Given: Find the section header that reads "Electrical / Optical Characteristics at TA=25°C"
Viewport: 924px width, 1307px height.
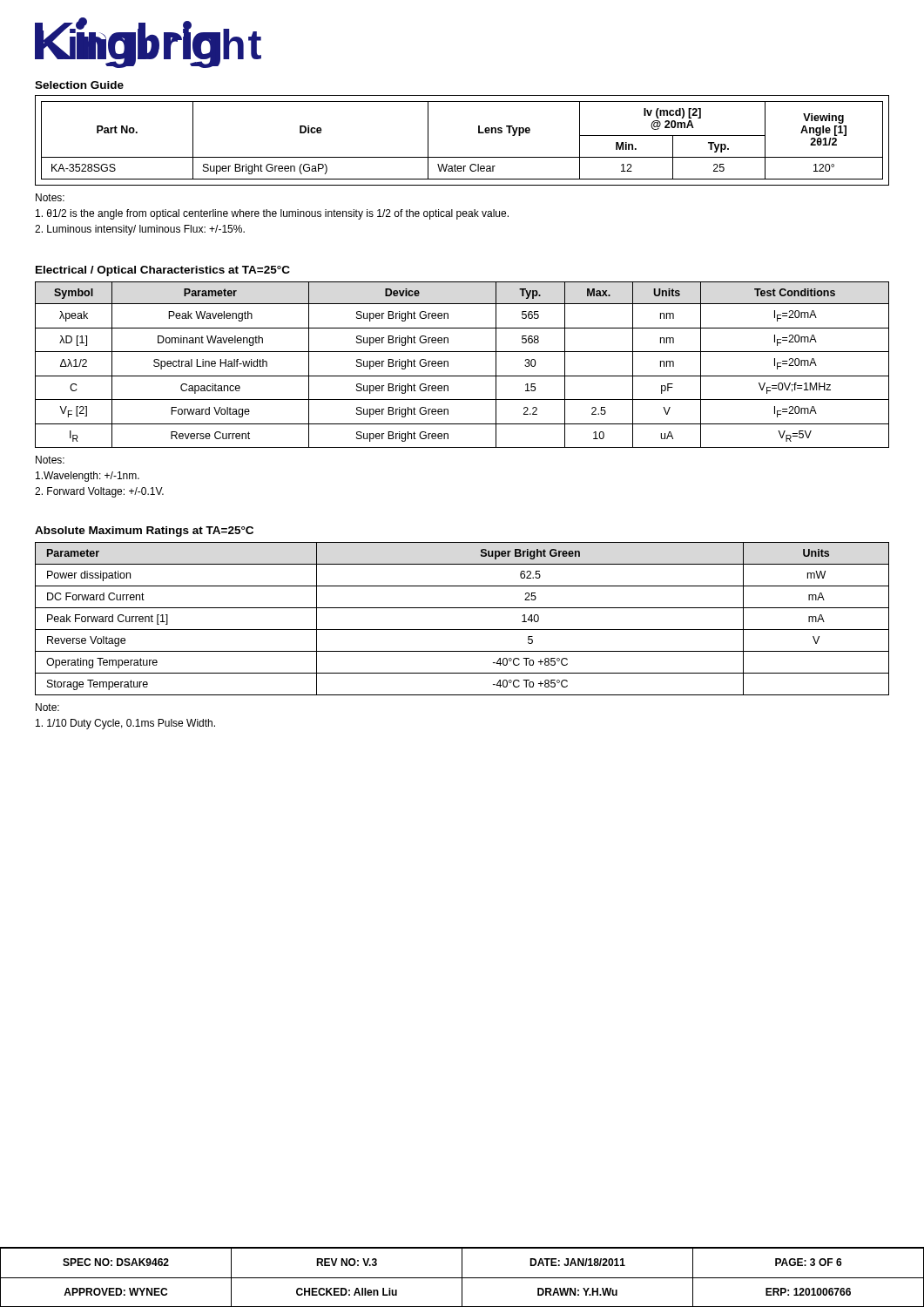Looking at the screenshot, I should (x=162, y=270).
